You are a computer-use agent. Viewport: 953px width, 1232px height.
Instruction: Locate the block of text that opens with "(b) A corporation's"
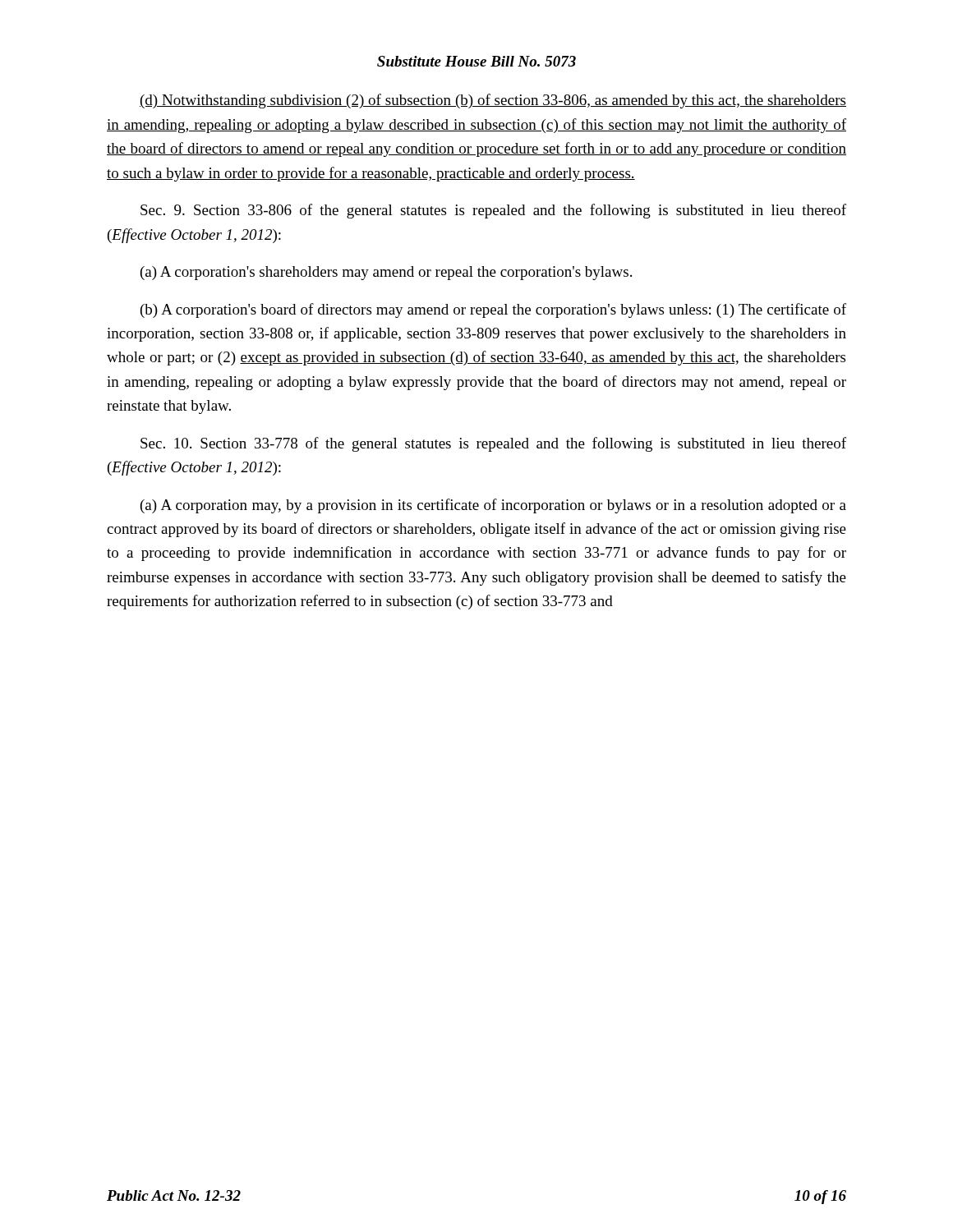click(x=476, y=357)
